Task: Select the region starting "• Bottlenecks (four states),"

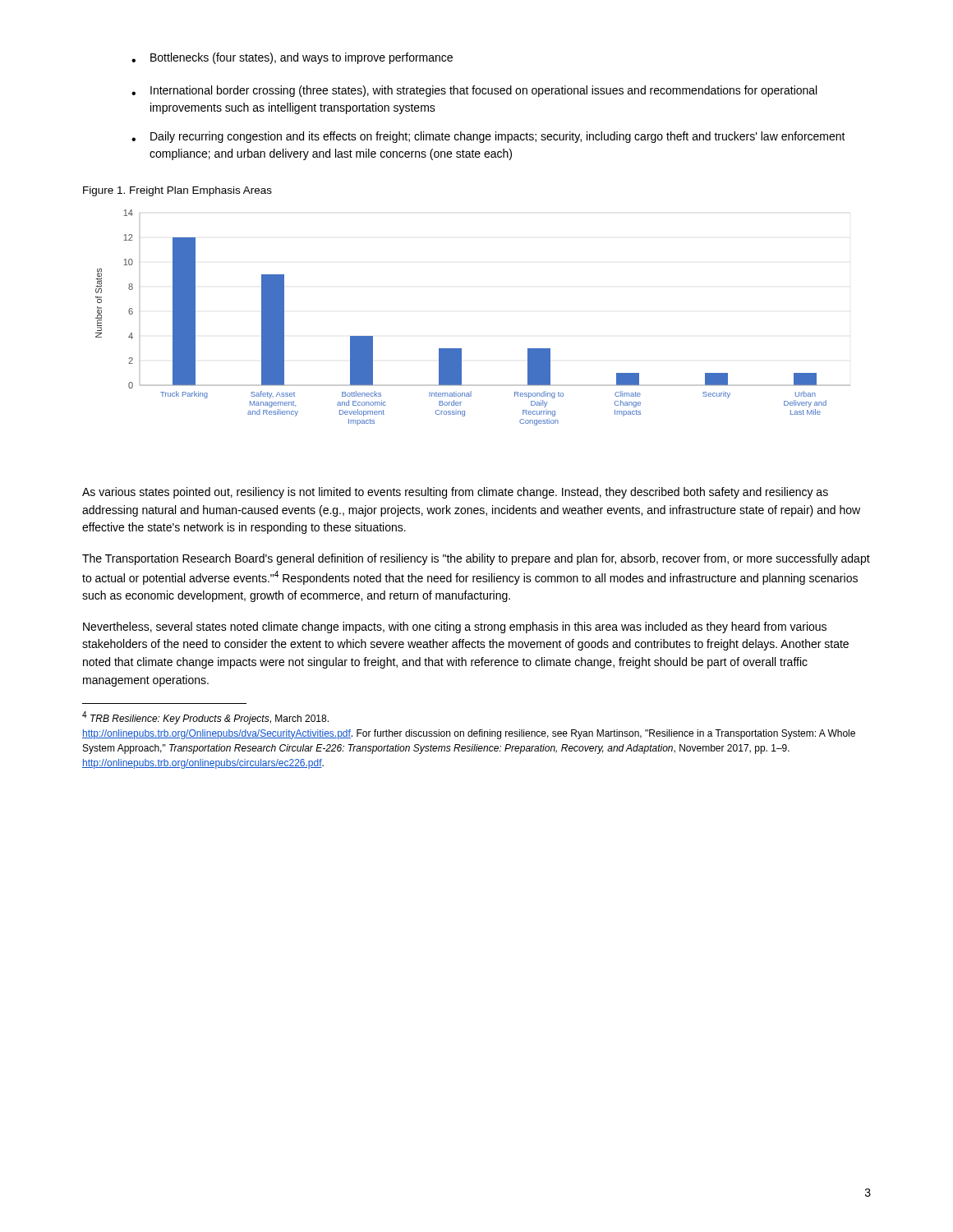Action: (292, 58)
